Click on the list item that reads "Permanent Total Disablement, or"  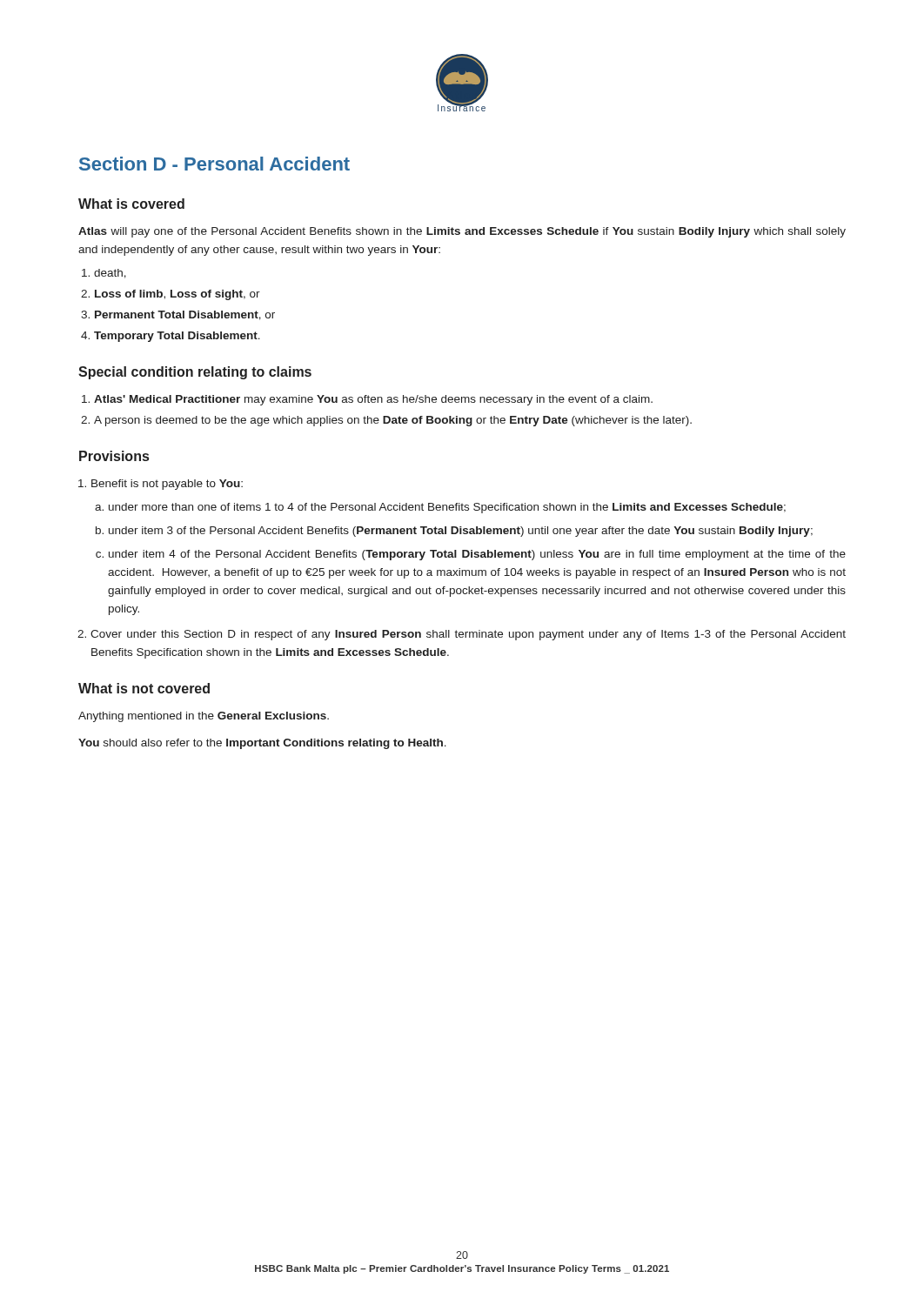pos(185,315)
